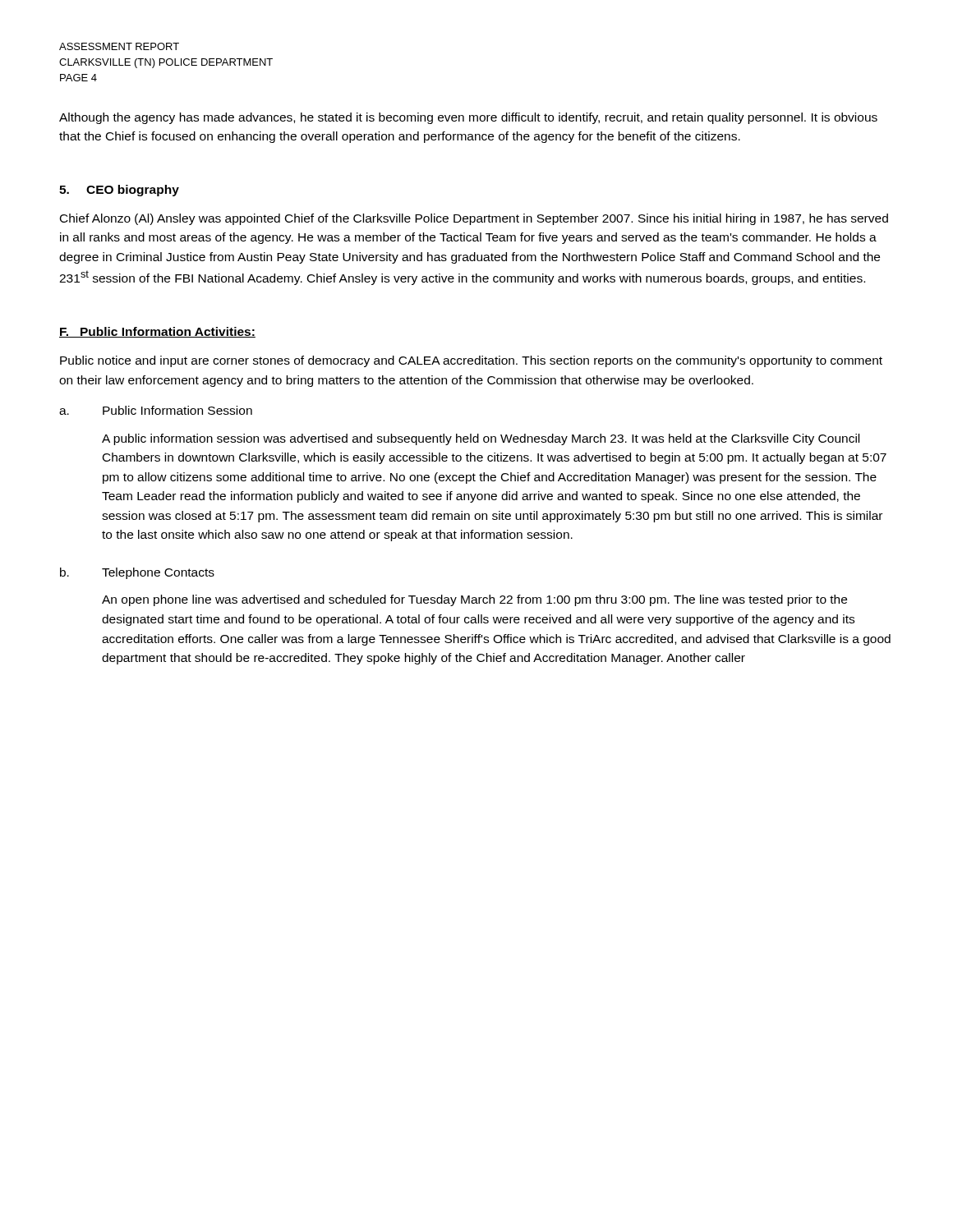The height and width of the screenshot is (1232, 953).
Task: Point to the block beginning "Although the agency has made advances,"
Action: (468, 126)
